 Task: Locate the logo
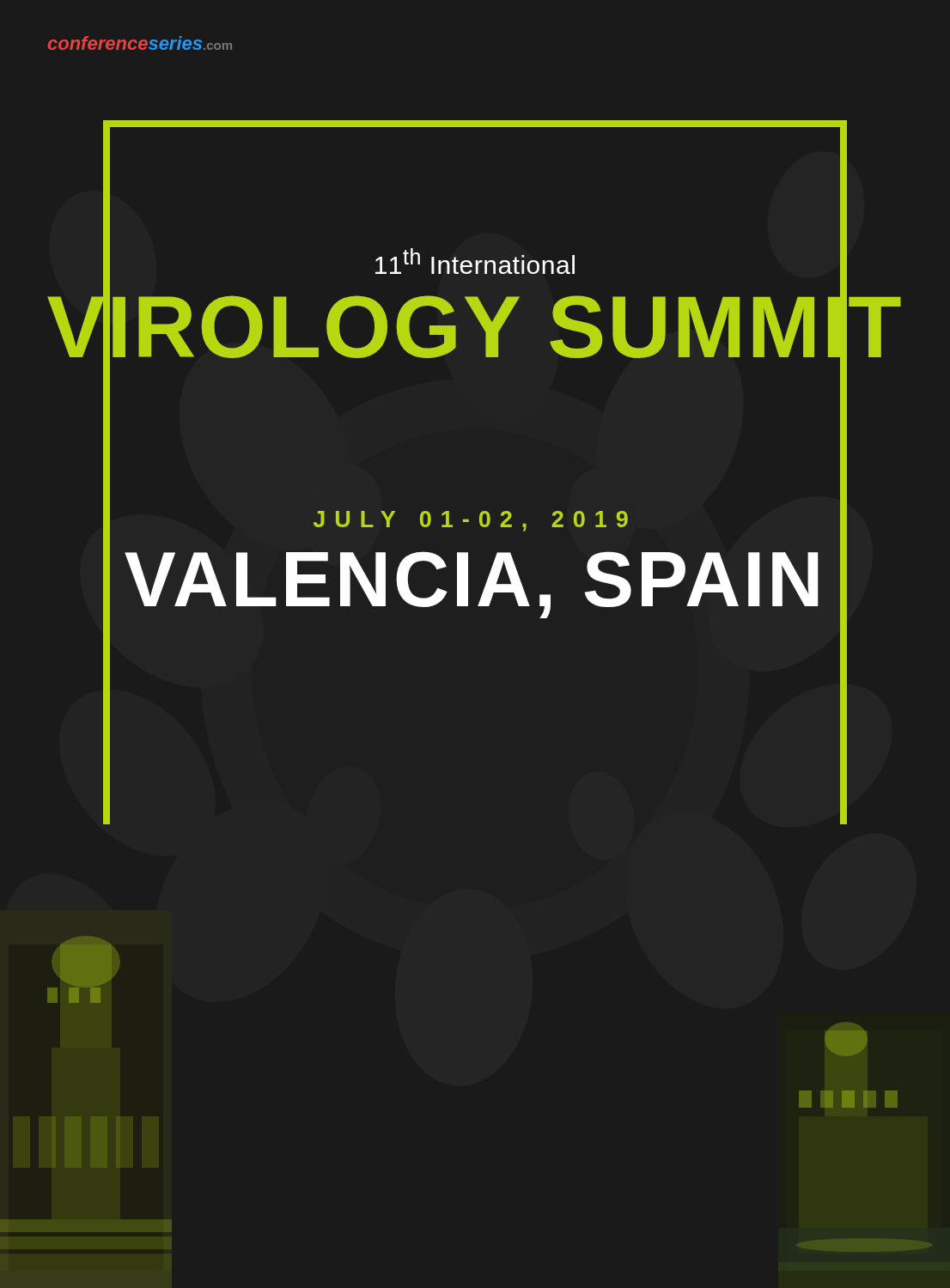pyautogui.click(x=140, y=44)
